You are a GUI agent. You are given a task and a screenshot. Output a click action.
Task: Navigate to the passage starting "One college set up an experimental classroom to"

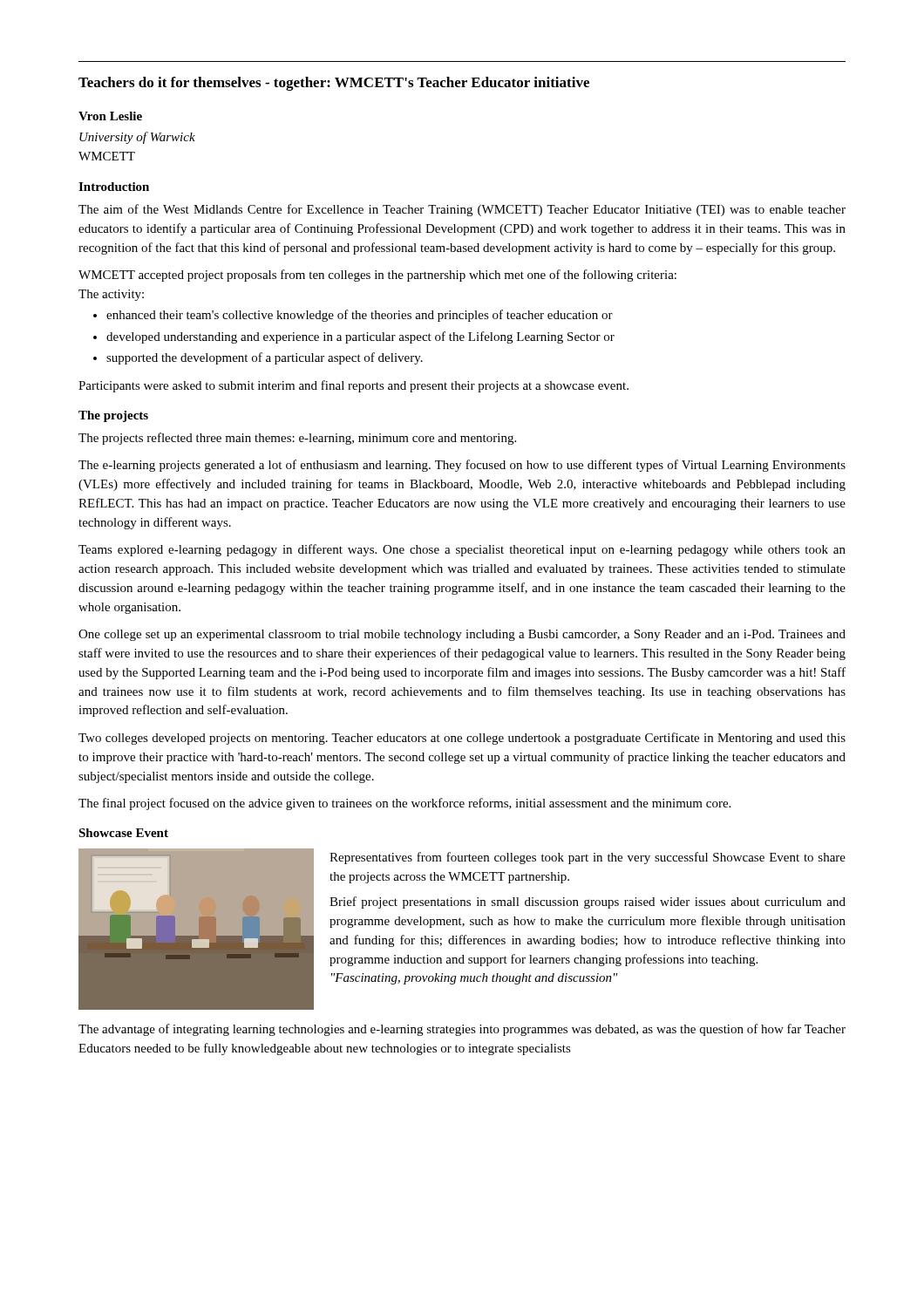coord(462,673)
